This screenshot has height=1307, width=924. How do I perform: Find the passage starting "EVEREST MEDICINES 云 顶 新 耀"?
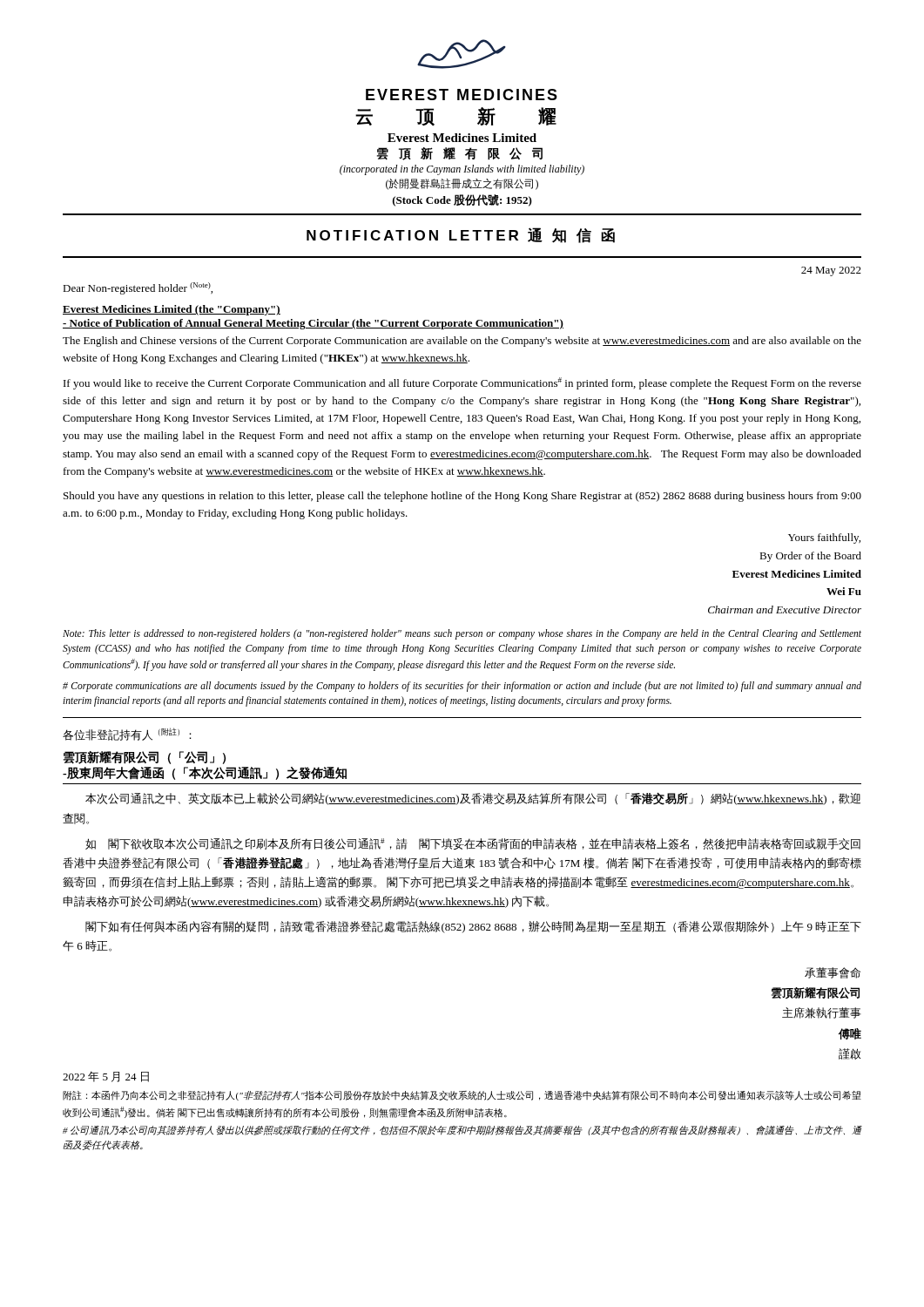462,107
